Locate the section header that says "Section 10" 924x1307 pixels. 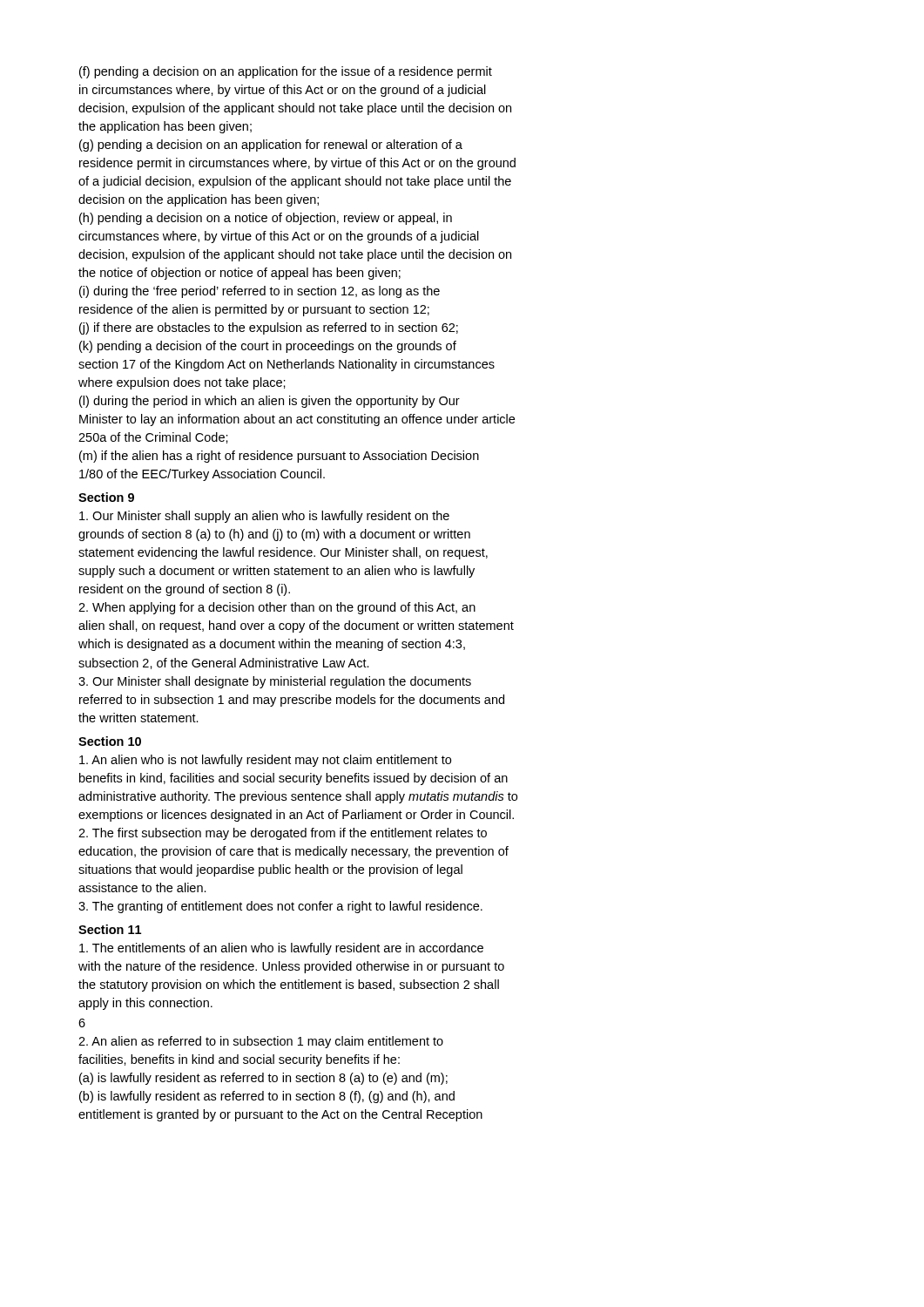[110, 741]
